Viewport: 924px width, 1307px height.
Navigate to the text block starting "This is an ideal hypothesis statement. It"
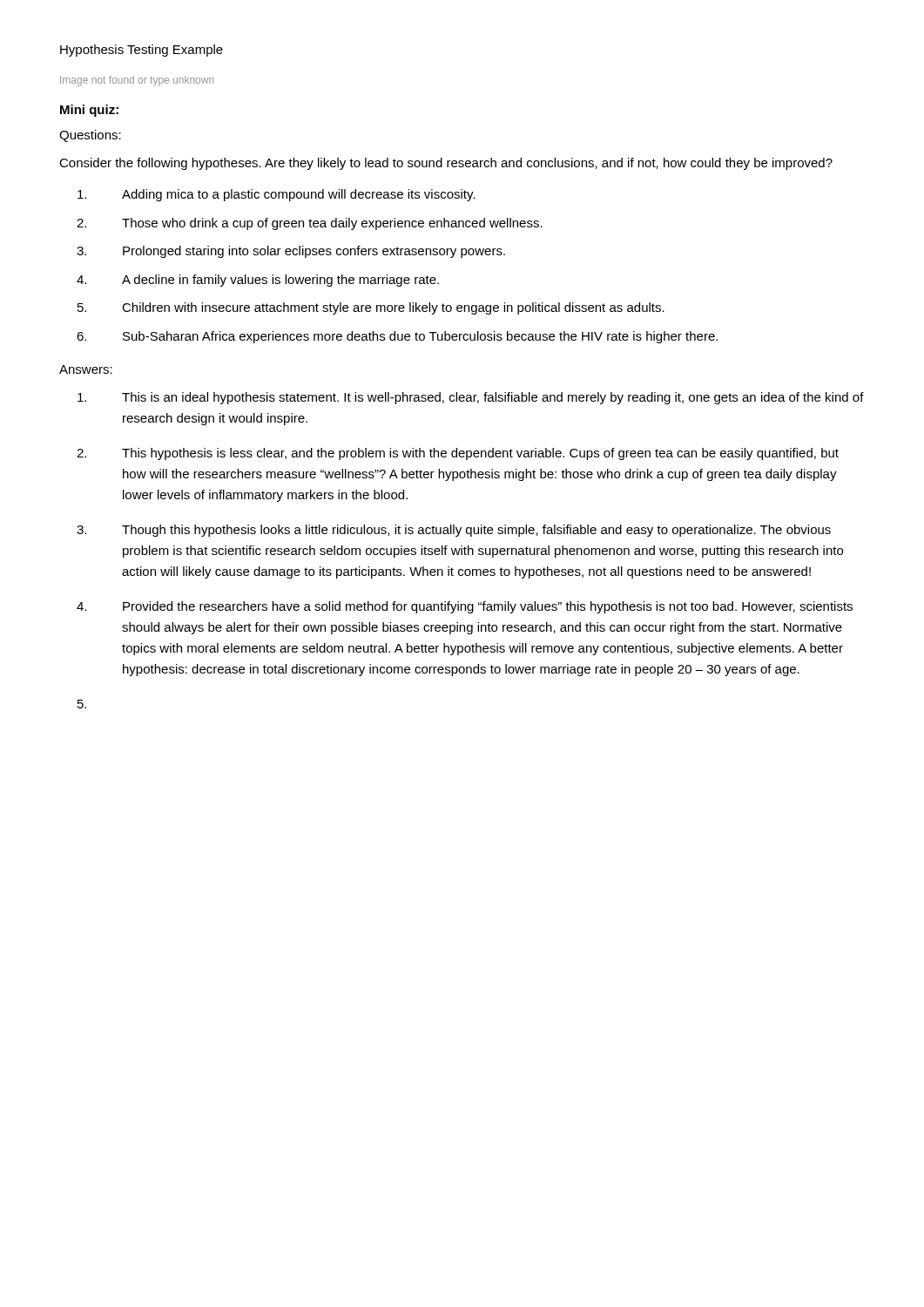point(462,408)
